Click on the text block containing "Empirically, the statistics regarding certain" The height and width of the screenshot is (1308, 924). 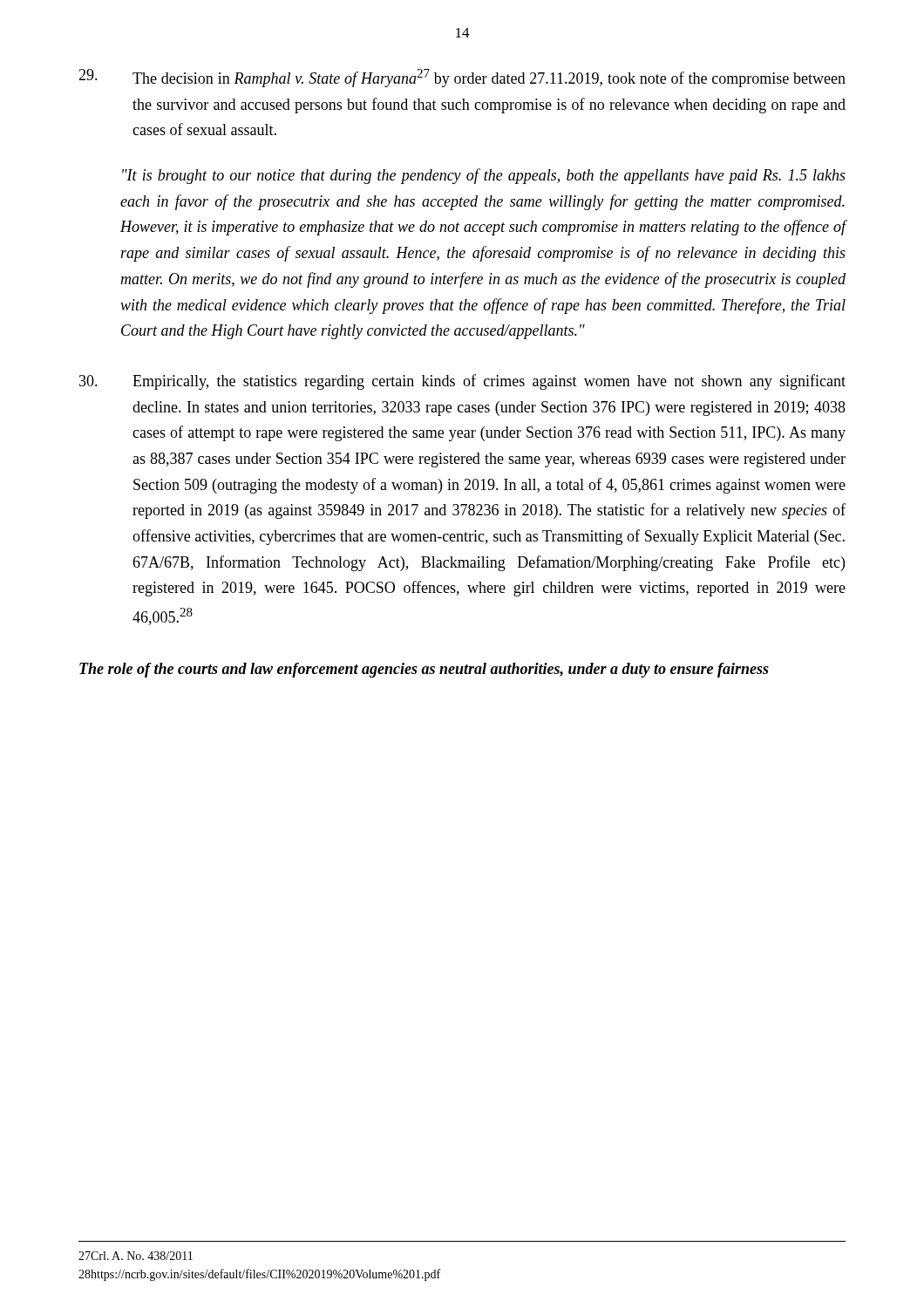point(462,500)
